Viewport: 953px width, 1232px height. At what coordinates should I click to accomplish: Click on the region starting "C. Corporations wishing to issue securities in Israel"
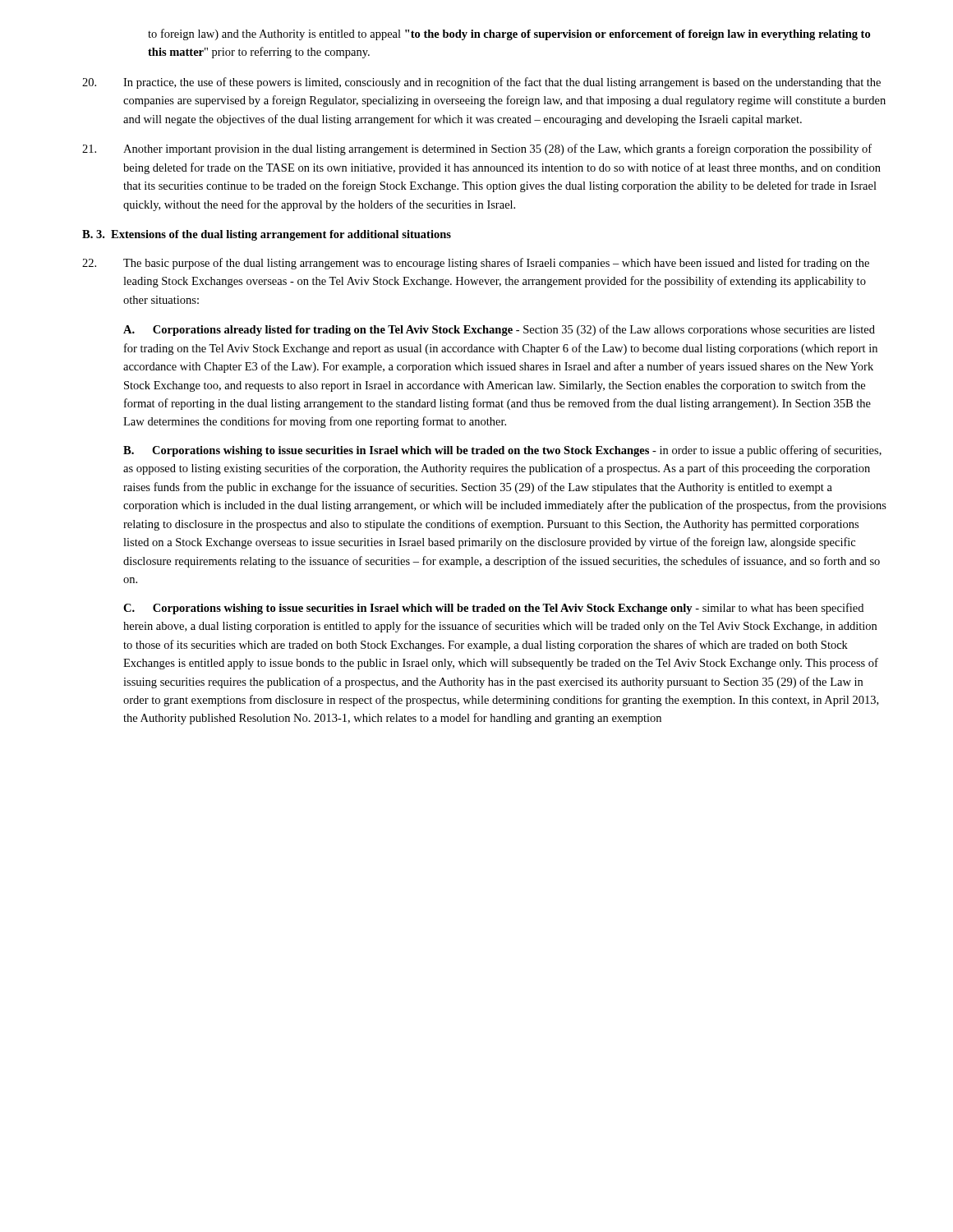[x=501, y=663]
